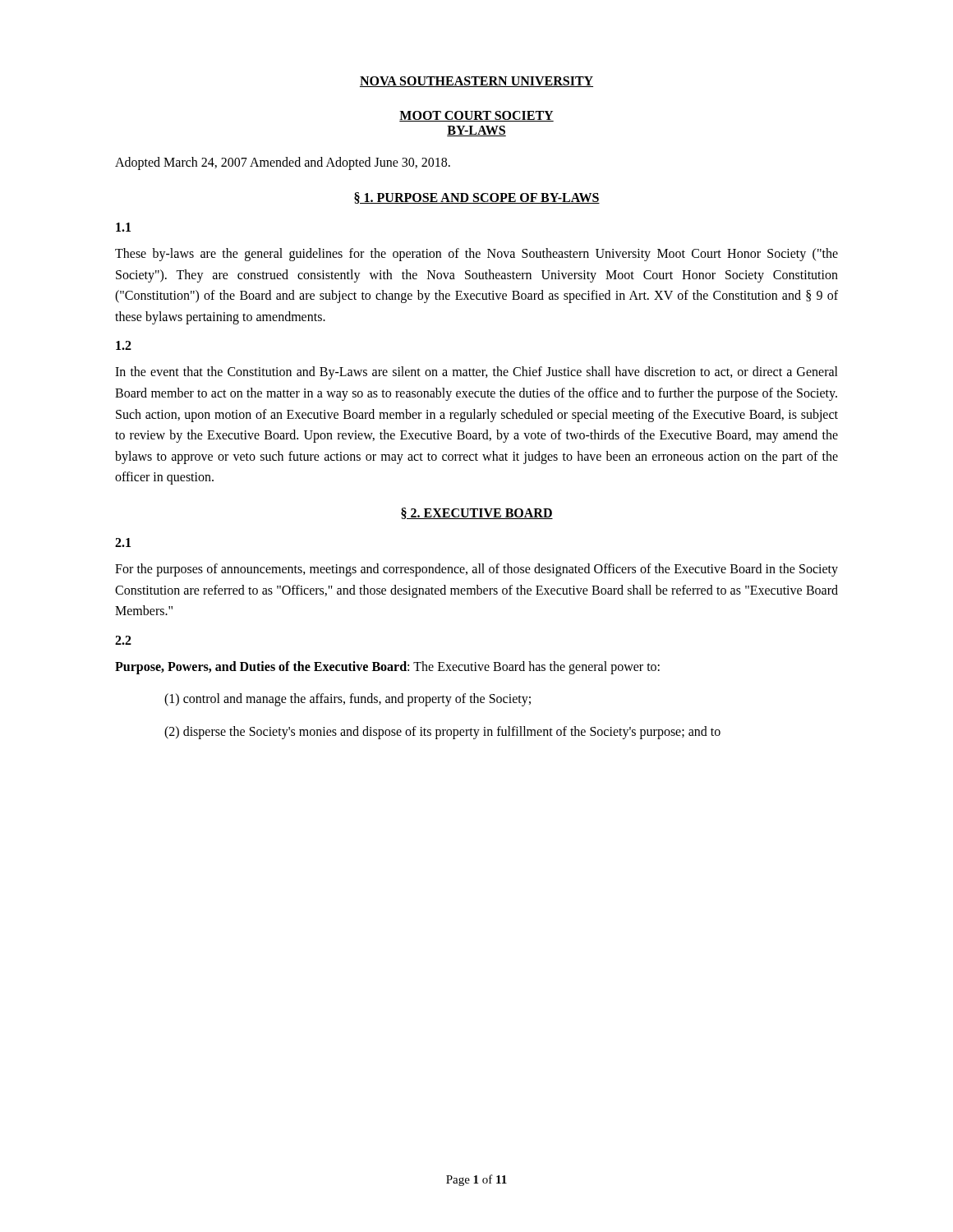Navigate to the region starting "§ 2. EXECUTIVE BOARD"

[476, 513]
